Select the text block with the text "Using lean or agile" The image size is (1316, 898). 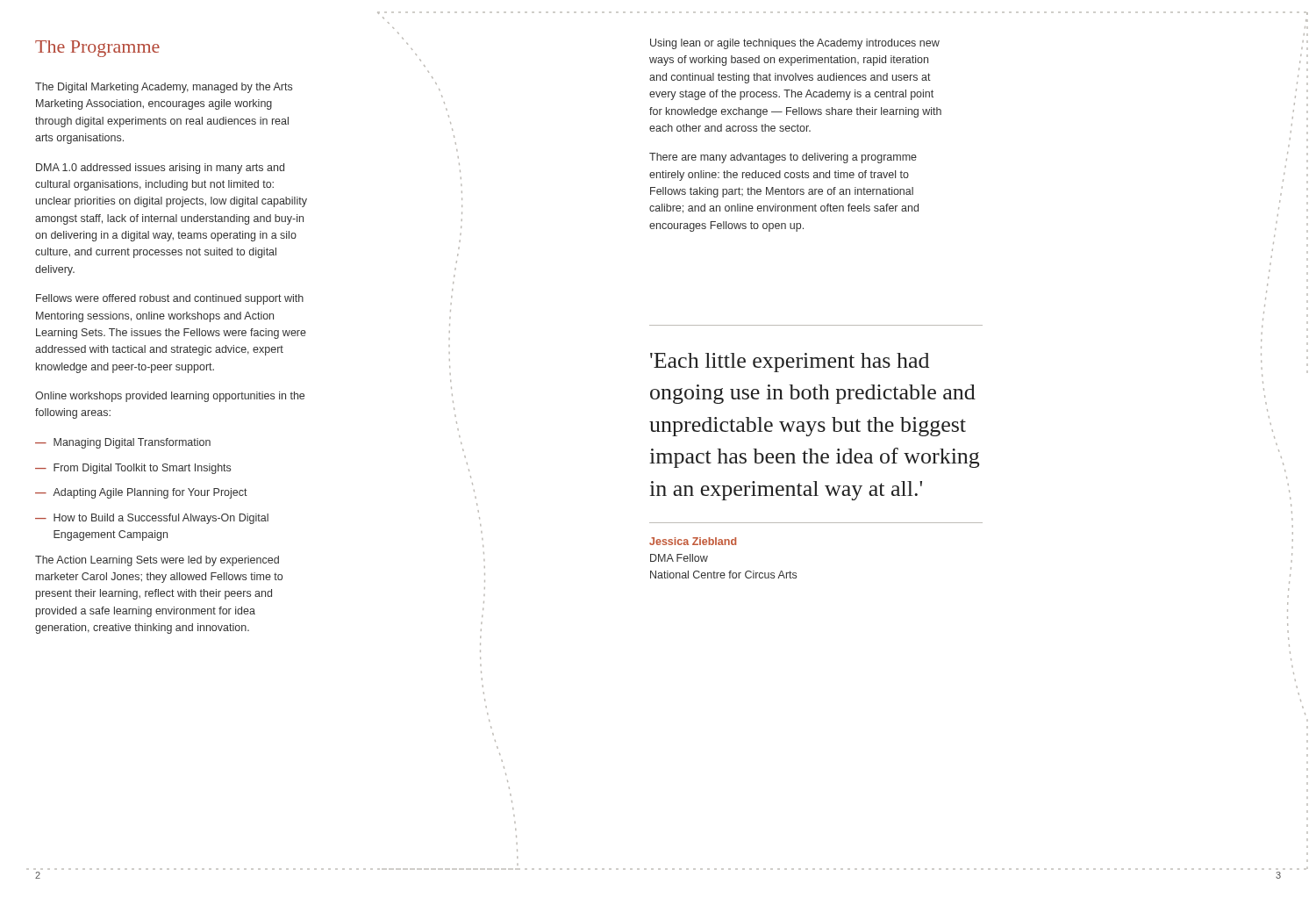[798, 86]
